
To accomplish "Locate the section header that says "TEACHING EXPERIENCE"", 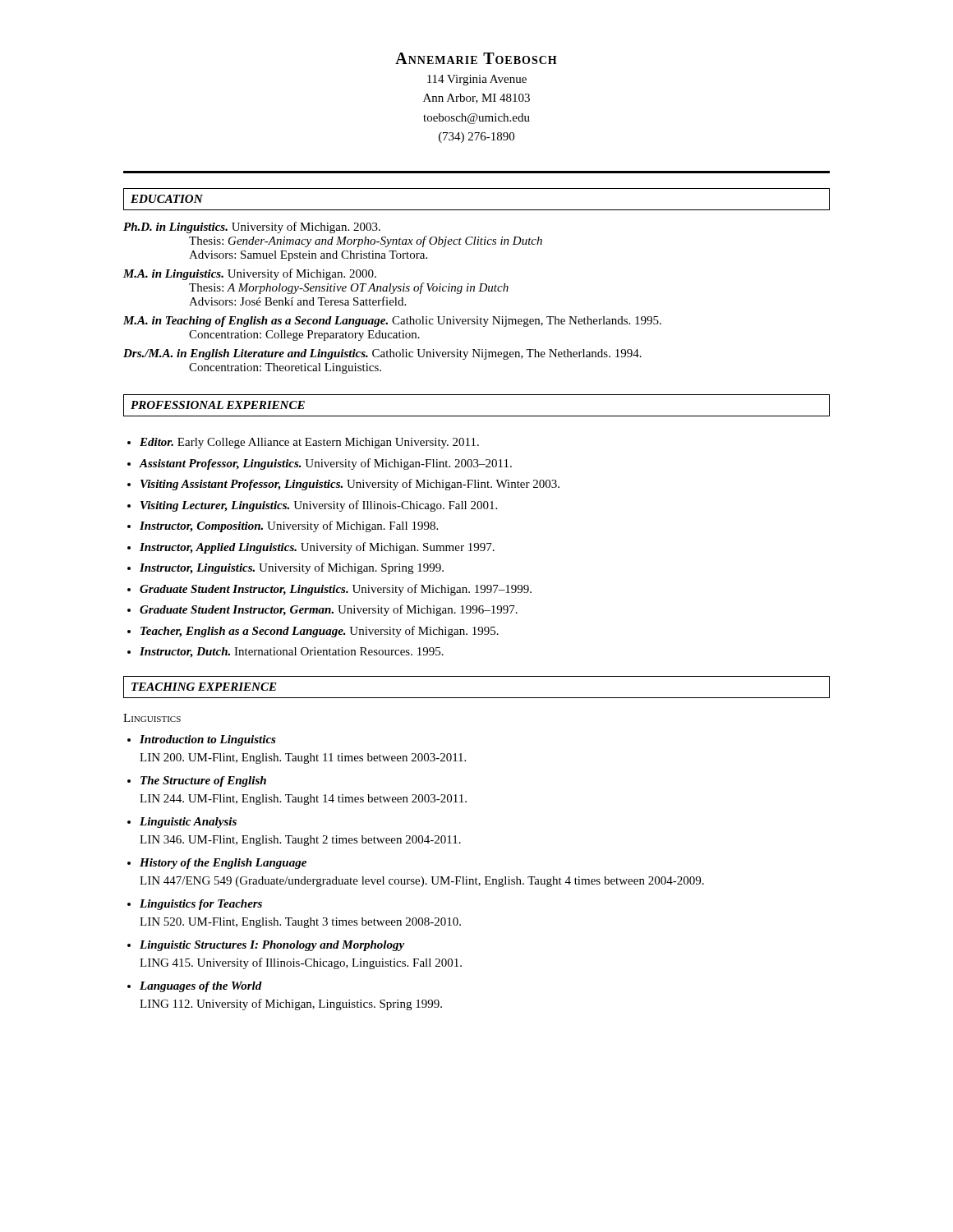I will click(204, 686).
